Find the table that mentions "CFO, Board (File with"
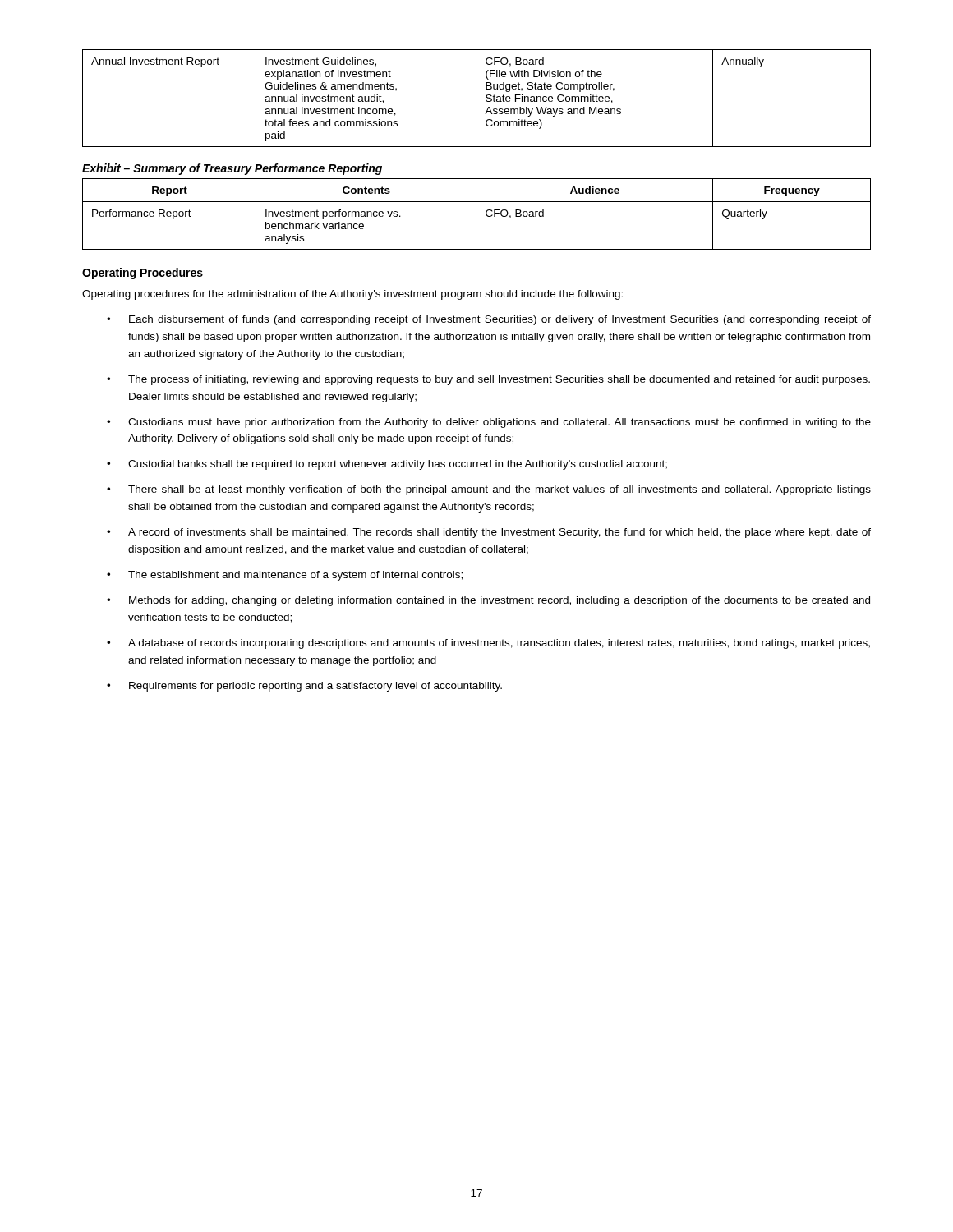The height and width of the screenshot is (1232, 953). [476, 98]
